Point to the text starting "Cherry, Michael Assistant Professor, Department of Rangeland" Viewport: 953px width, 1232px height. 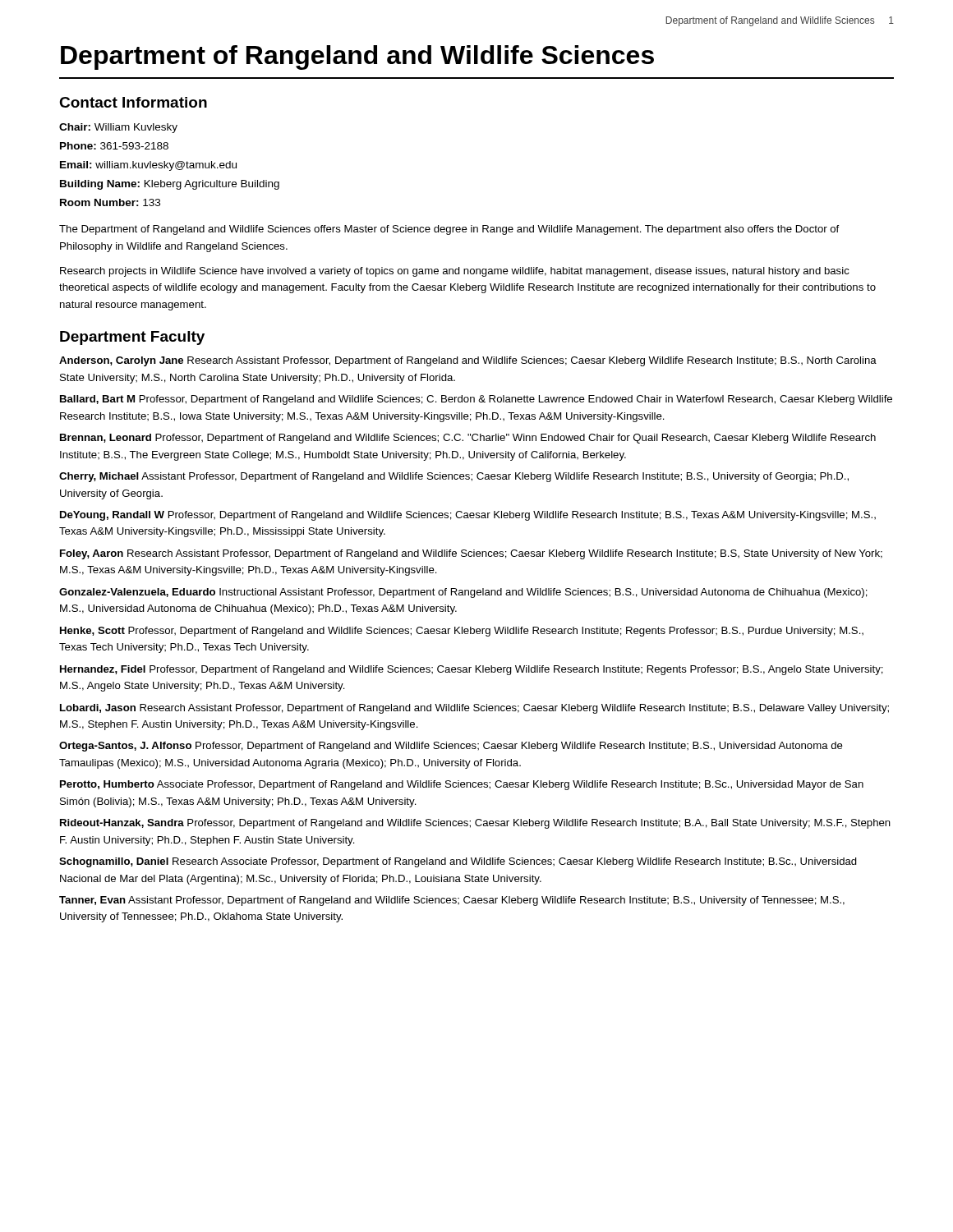[x=454, y=484]
